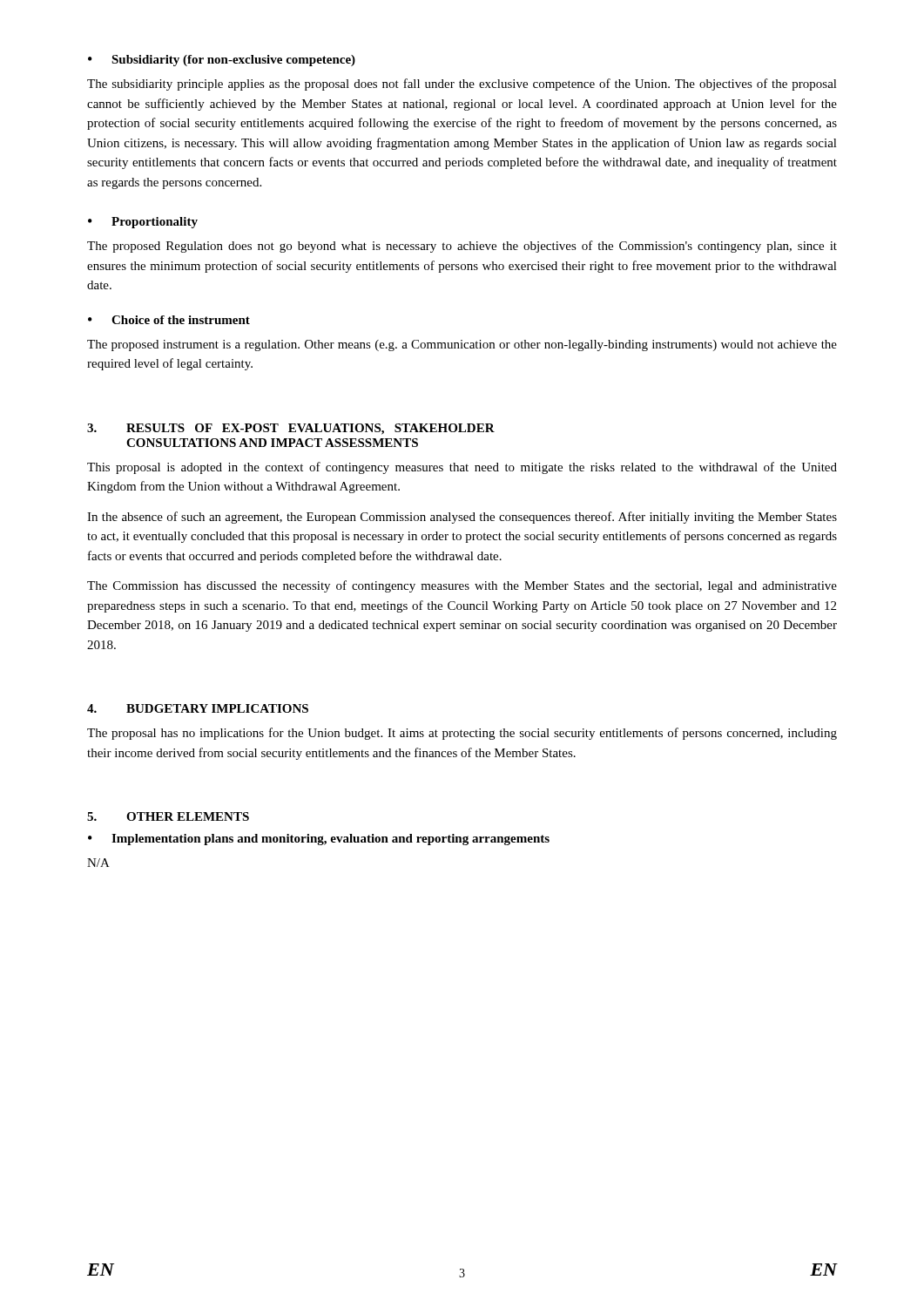Find the text block starting "4. BUDGETARY IMPLICATIONS"
This screenshot has height=1307, width=924.
click(198, 708)
